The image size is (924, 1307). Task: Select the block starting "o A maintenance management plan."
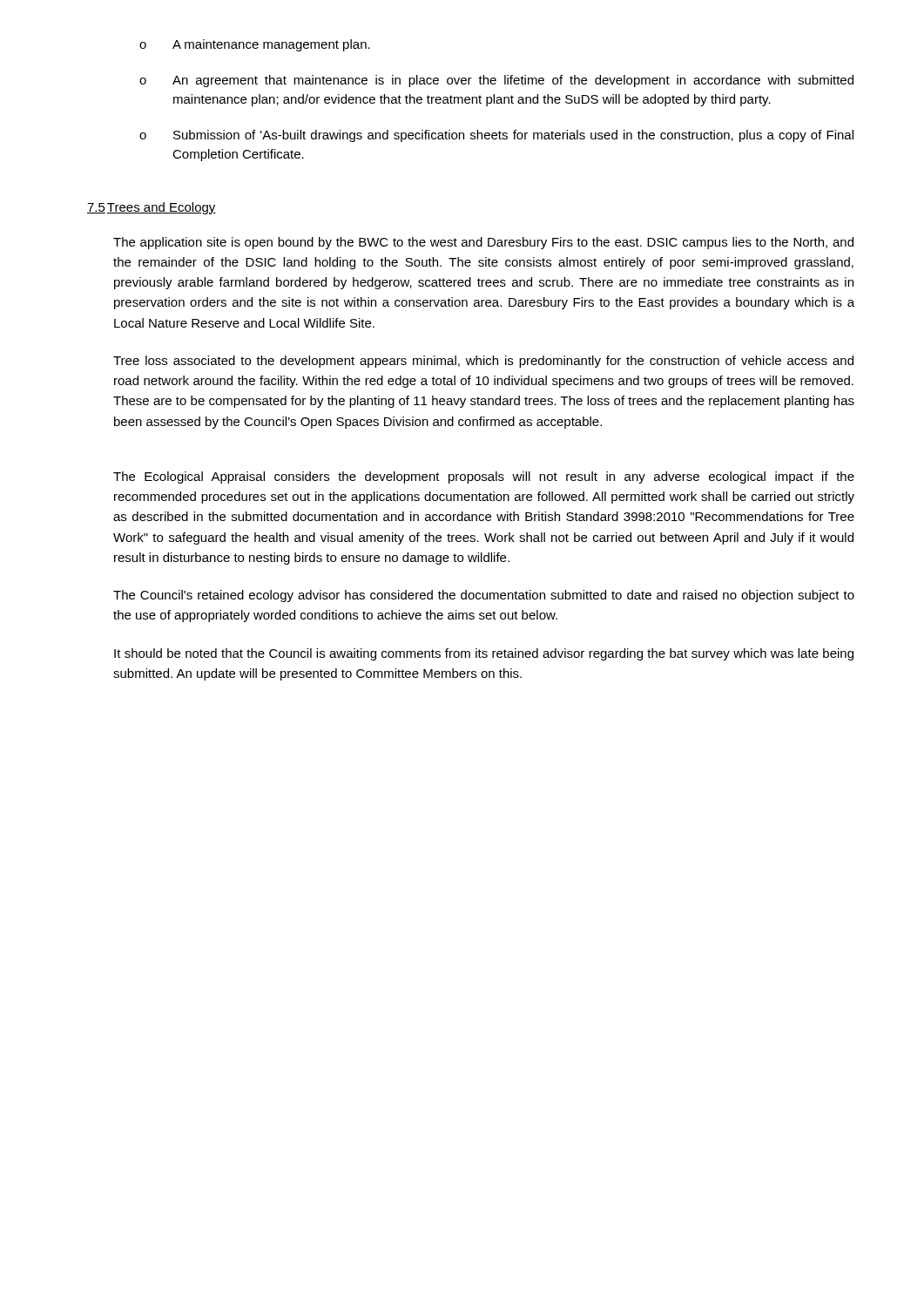pyautogui.click(x=255, y=45)
